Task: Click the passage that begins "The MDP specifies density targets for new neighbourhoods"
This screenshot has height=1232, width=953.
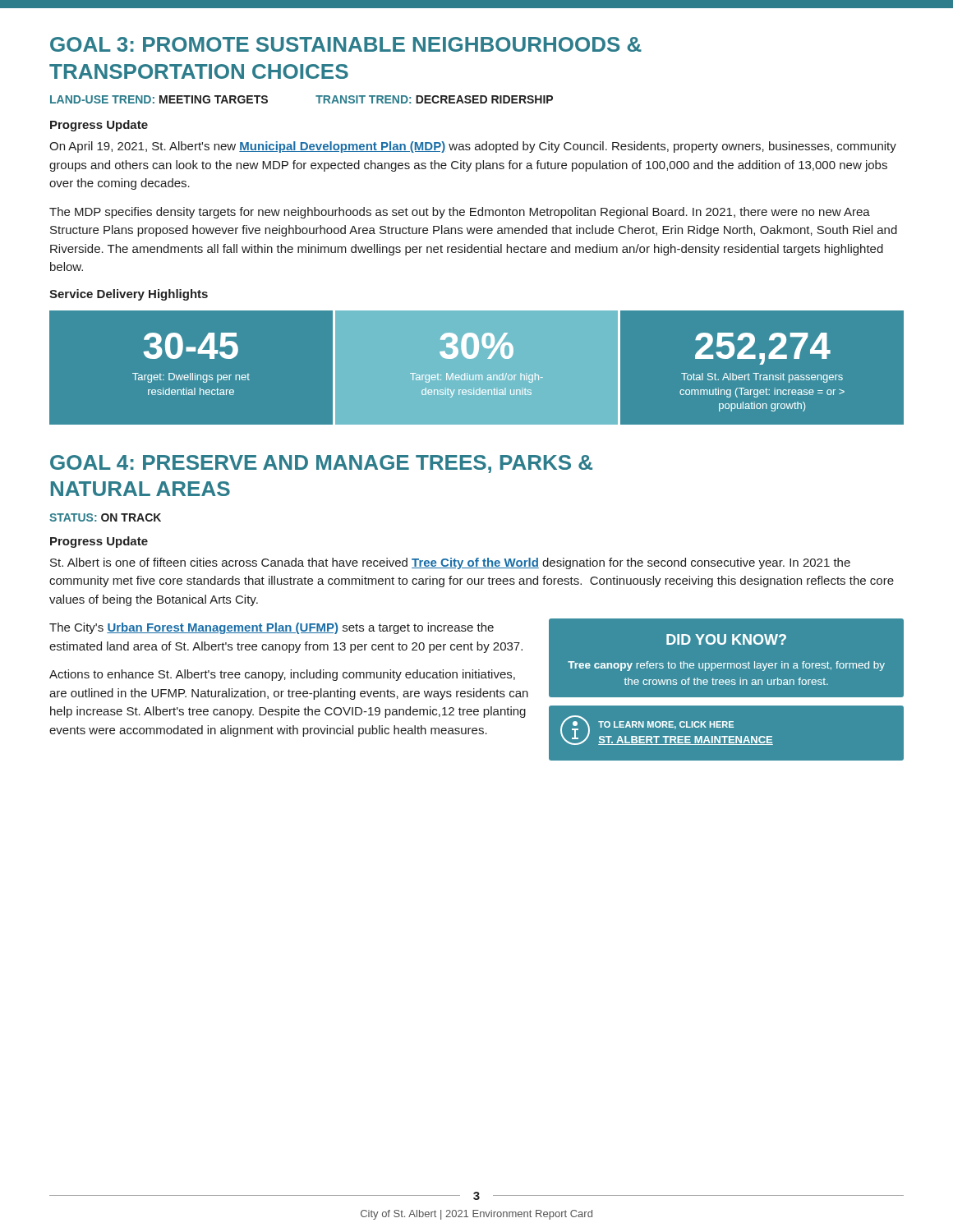Action: (x=473, y=239)
